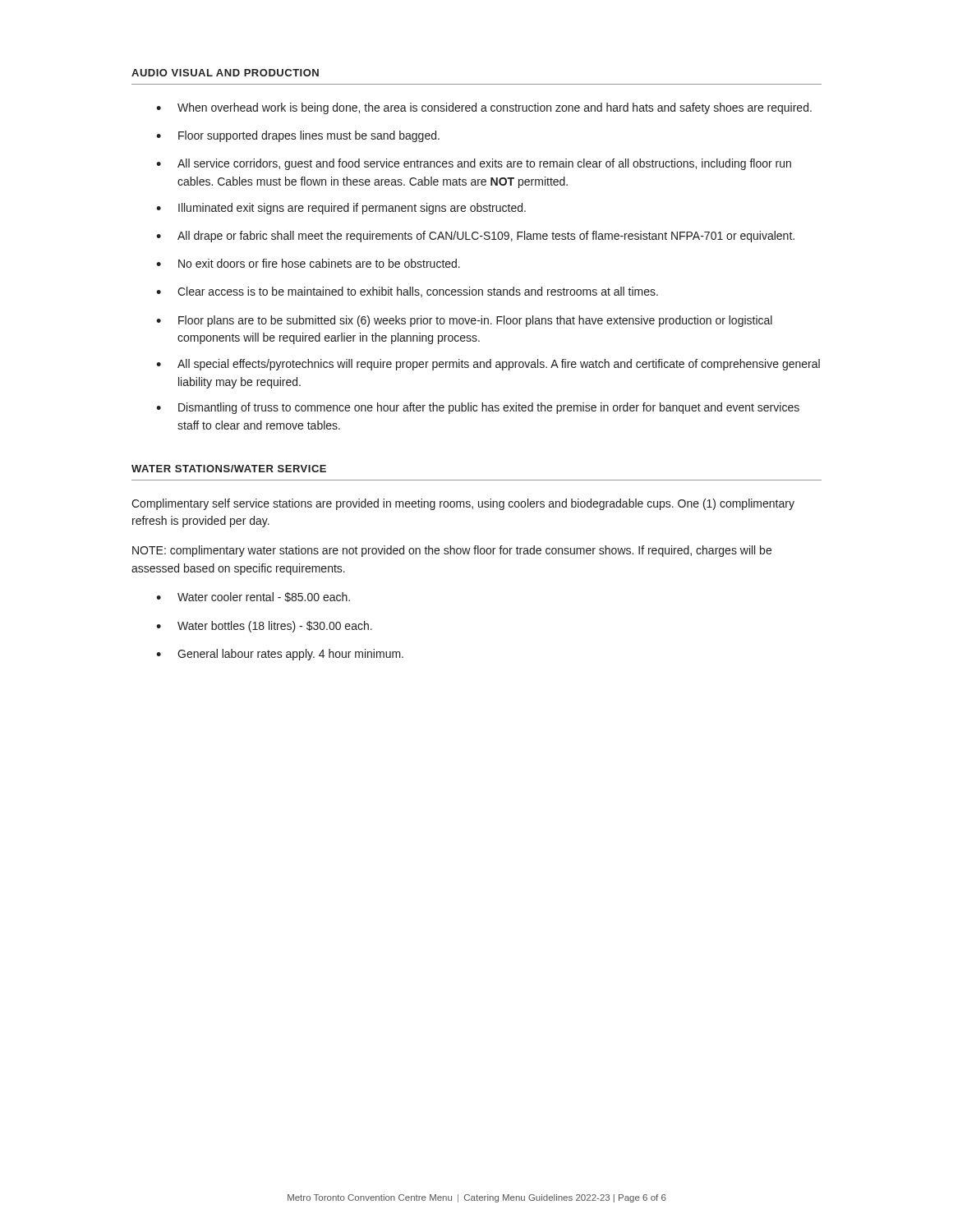Locate the list item that reads "• Floor supported"

tap(298, 136)
